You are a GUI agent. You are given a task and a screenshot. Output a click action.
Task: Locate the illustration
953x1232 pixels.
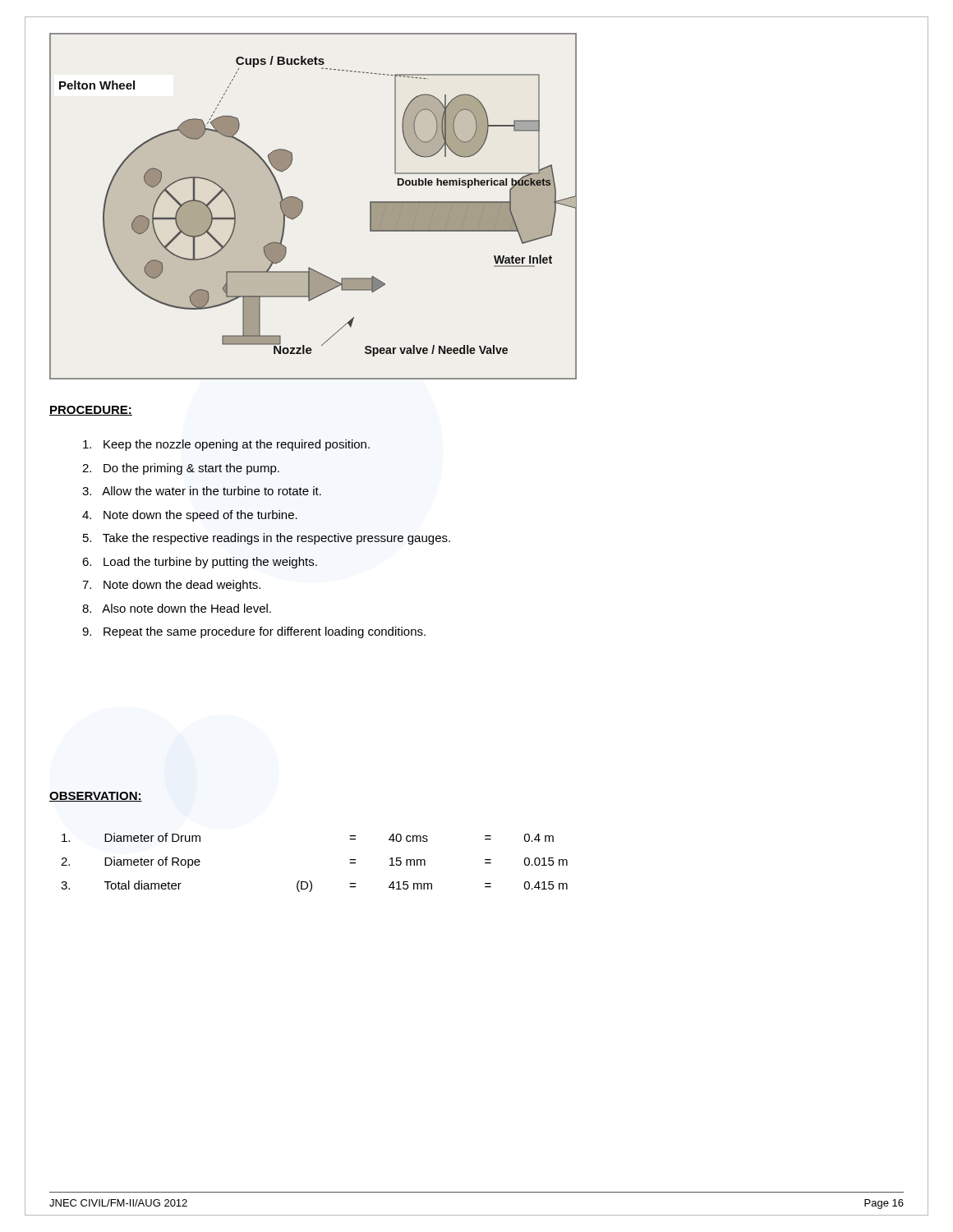[312, 206]
